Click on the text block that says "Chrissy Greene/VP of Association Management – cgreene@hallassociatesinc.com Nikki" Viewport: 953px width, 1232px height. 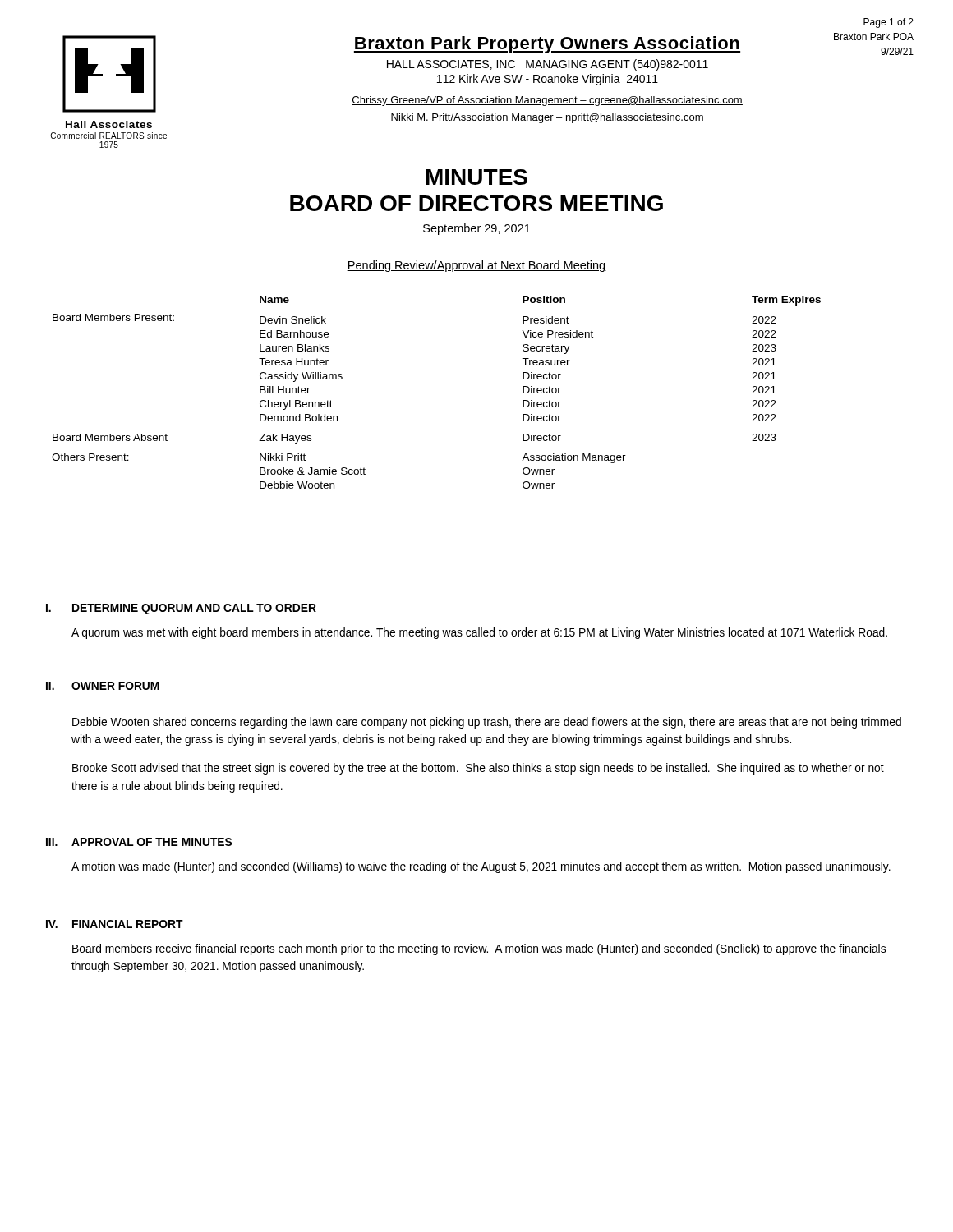click(x=547, y=108)
